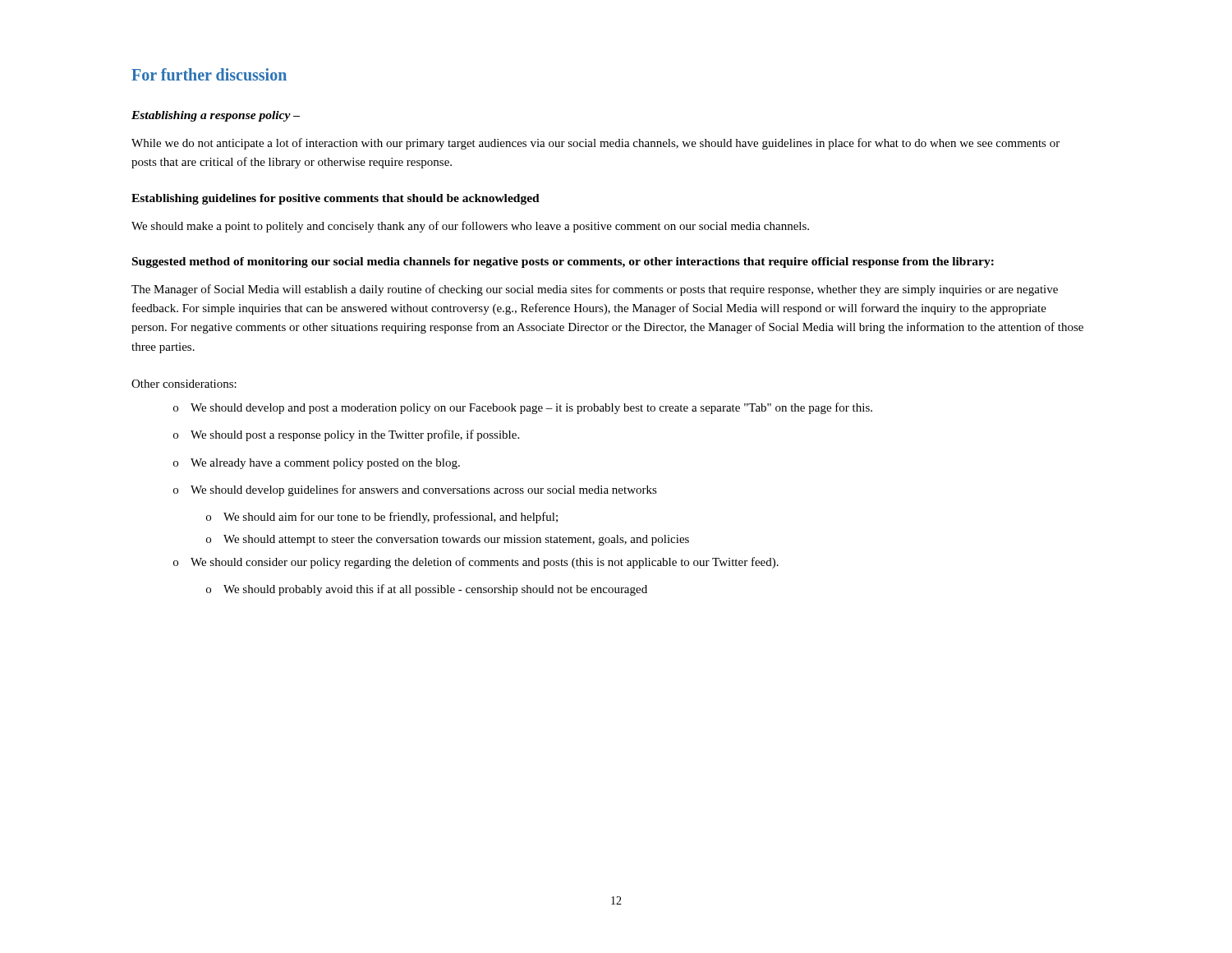Click on the text block that reads "The Manager of Social Media"

click(608, 318)
